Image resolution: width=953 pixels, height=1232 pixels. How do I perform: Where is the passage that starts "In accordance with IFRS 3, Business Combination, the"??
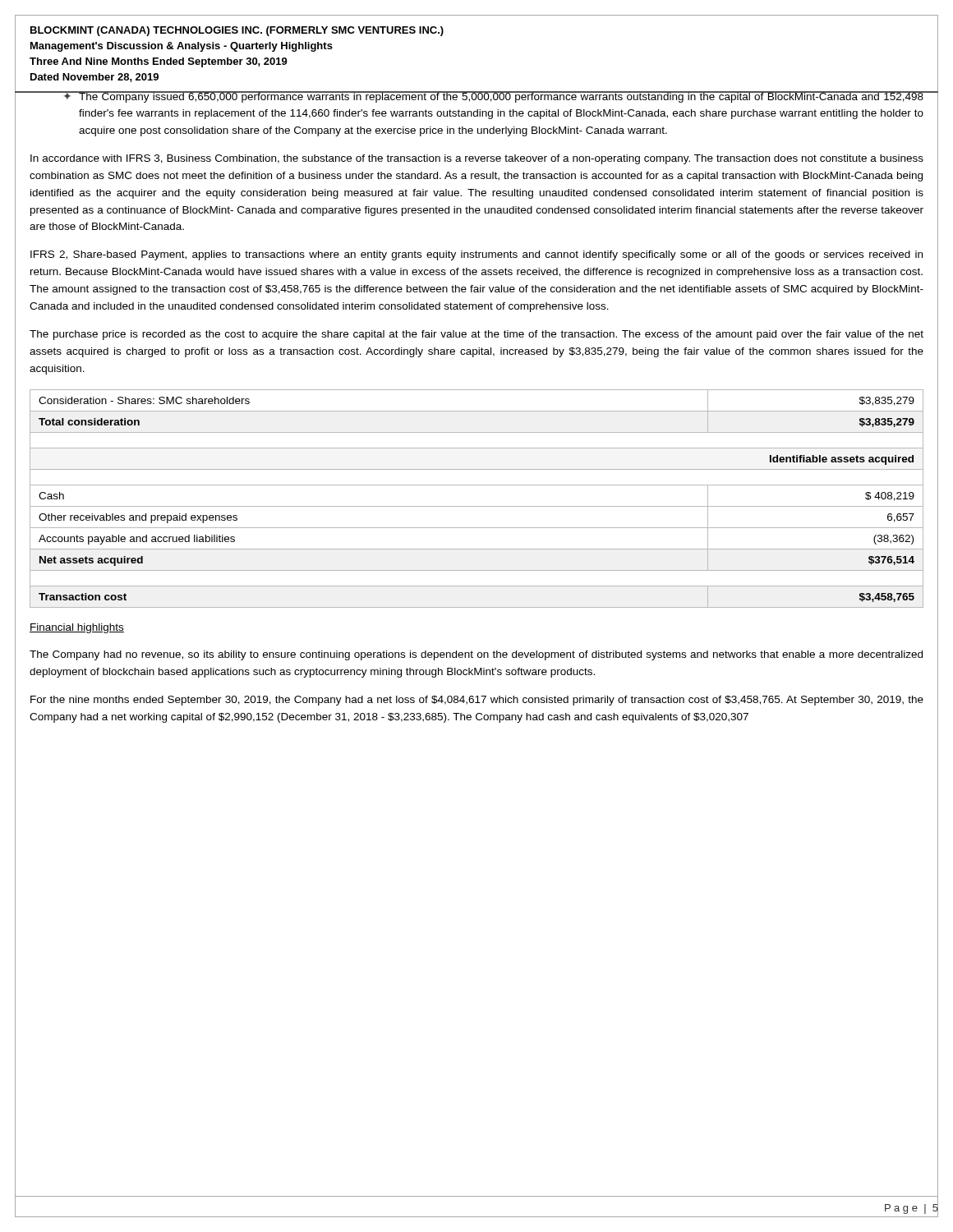click(476, 192)
